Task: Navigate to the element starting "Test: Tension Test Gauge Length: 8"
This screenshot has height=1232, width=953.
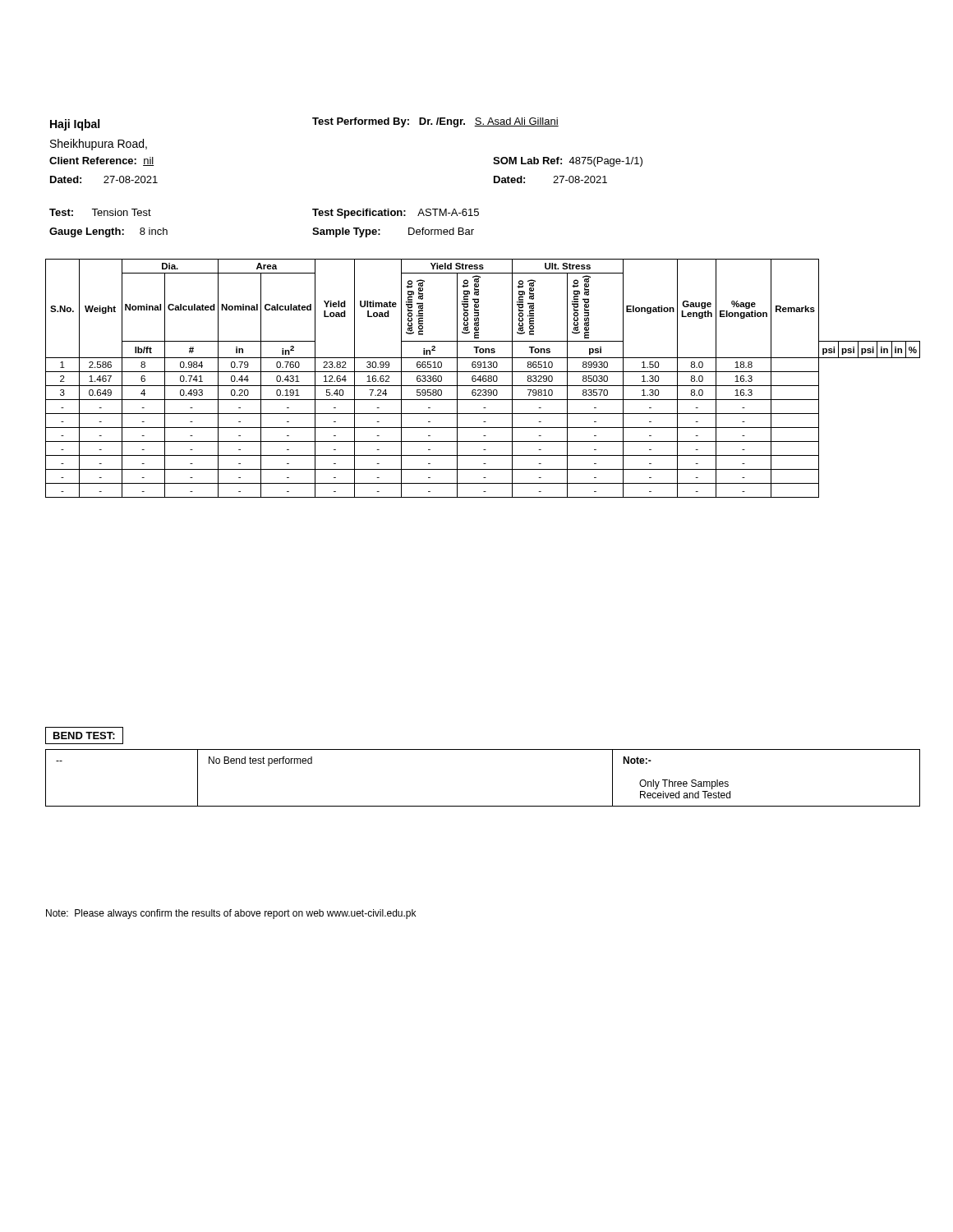Action: pyautogui.click(x=109, y=222)
